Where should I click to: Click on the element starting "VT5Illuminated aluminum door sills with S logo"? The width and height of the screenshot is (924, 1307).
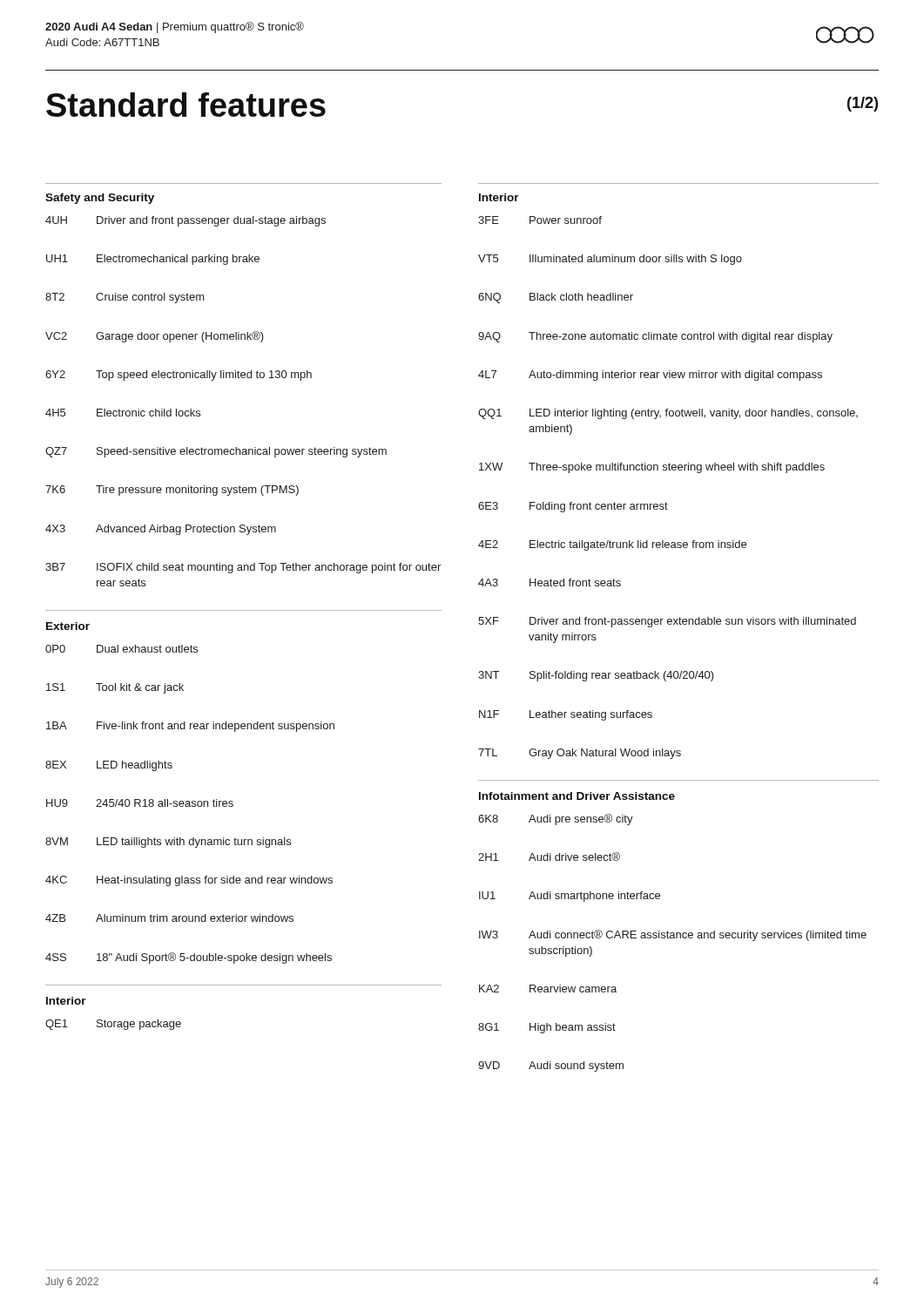coord(678,259)
